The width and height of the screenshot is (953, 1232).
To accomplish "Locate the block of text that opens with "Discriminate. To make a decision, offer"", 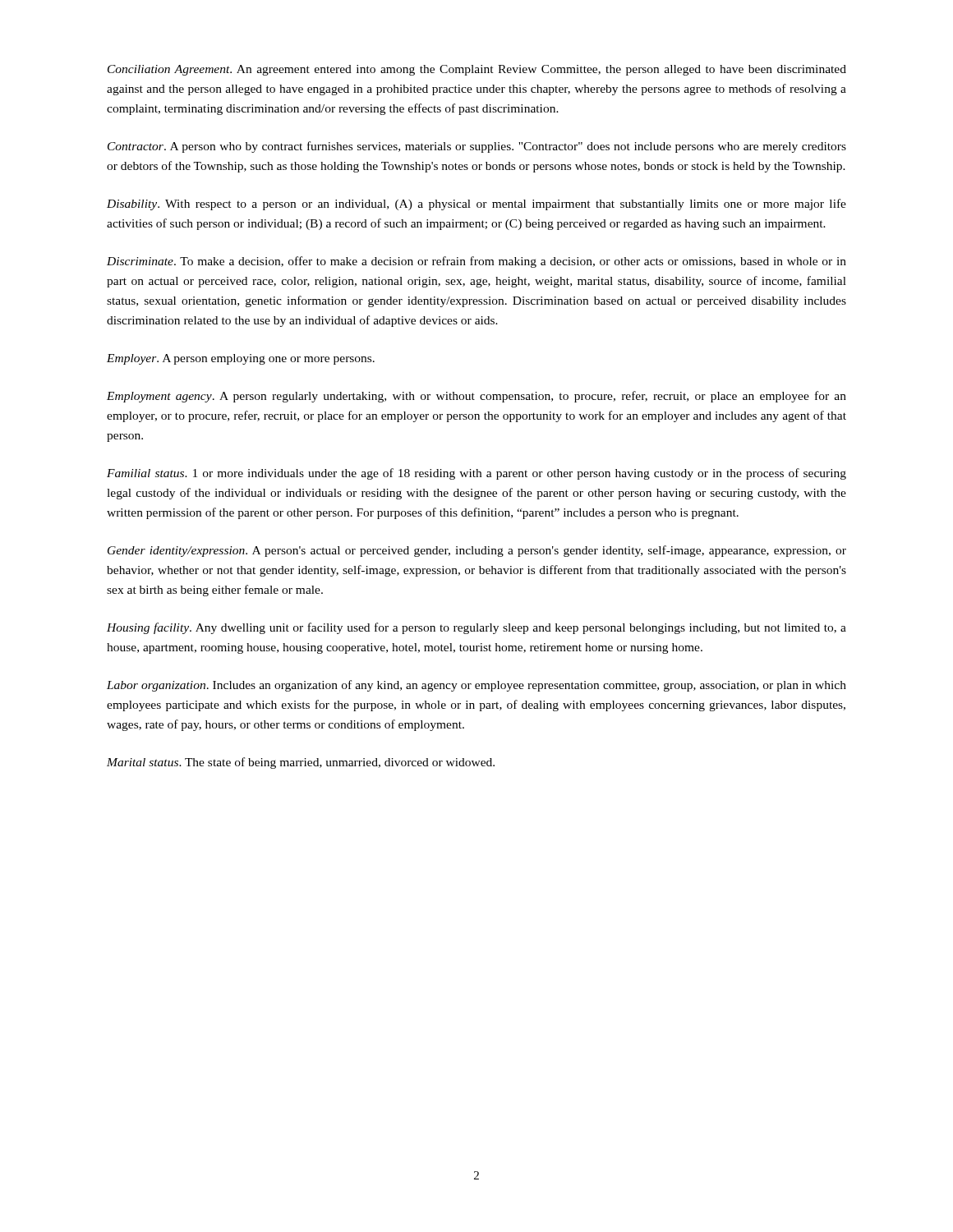I will (x=476, y=290).
